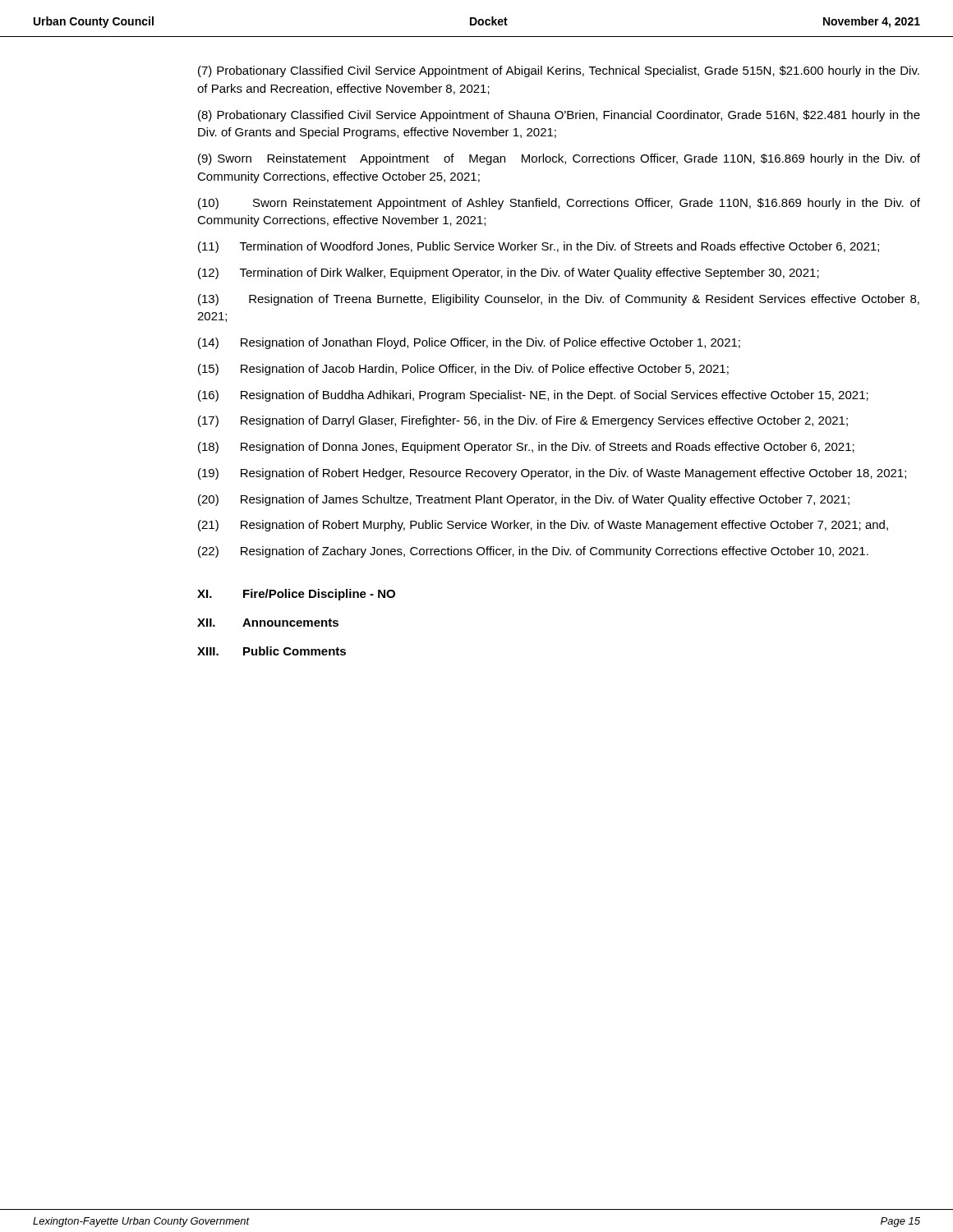Click on the list item with the text "(7) Probationary Classified Civil"
This screenshot has width=953, height=1232.
(559, 79)
